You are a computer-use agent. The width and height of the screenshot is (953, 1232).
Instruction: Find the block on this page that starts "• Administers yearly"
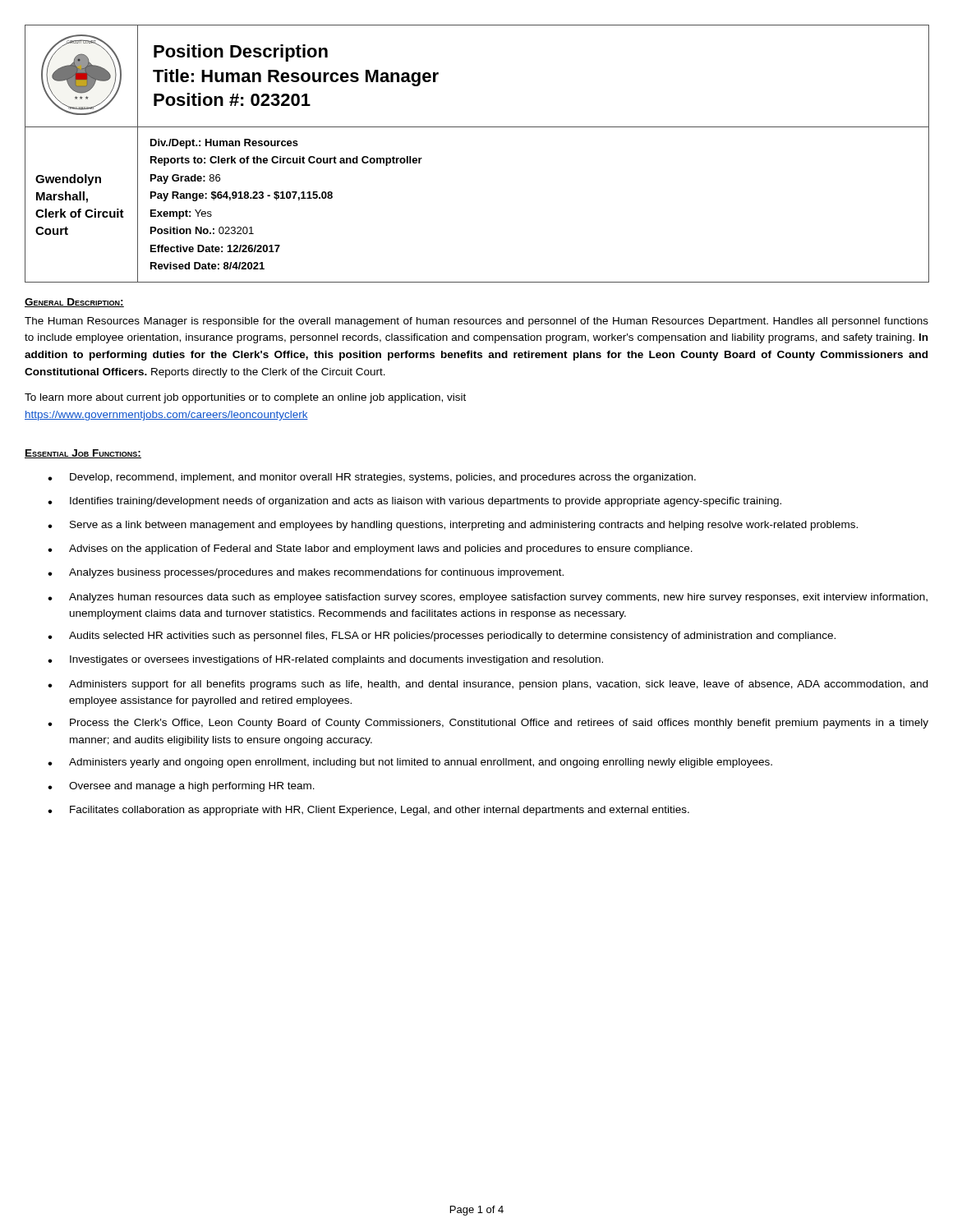[488, 764]
